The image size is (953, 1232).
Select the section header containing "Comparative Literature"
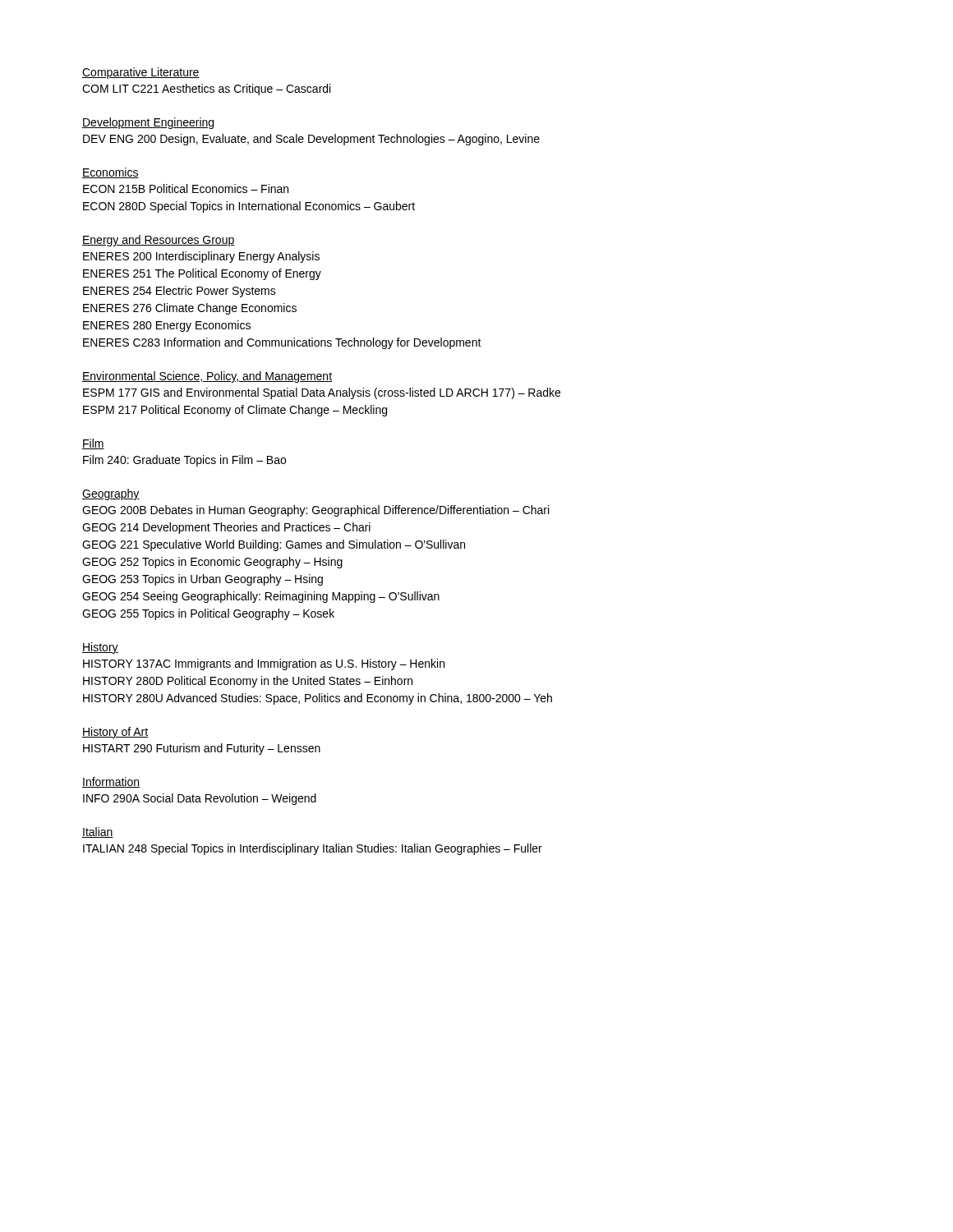coord(141,72)
